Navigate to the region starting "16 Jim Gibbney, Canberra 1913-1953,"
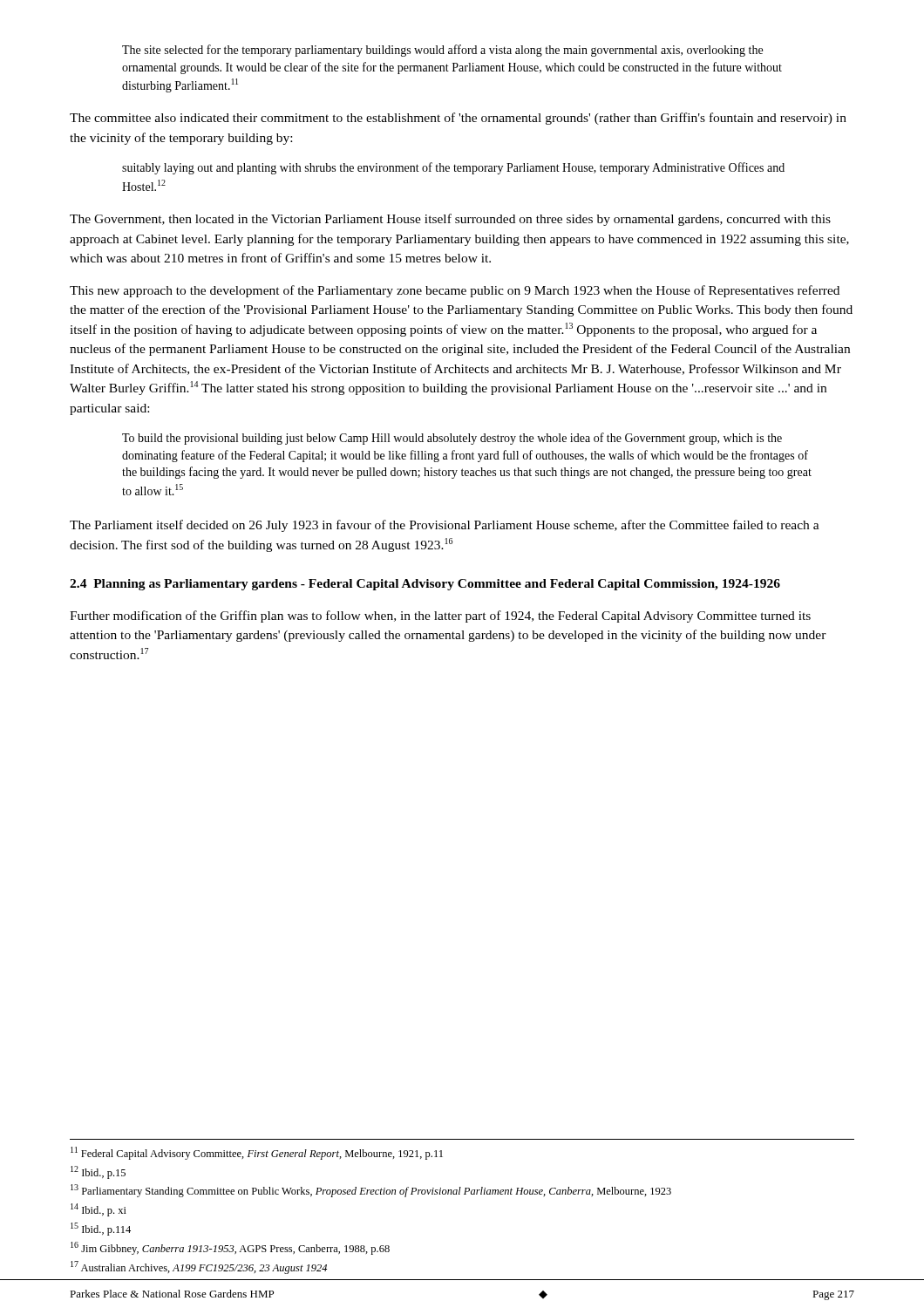 tap(230, 1248)
